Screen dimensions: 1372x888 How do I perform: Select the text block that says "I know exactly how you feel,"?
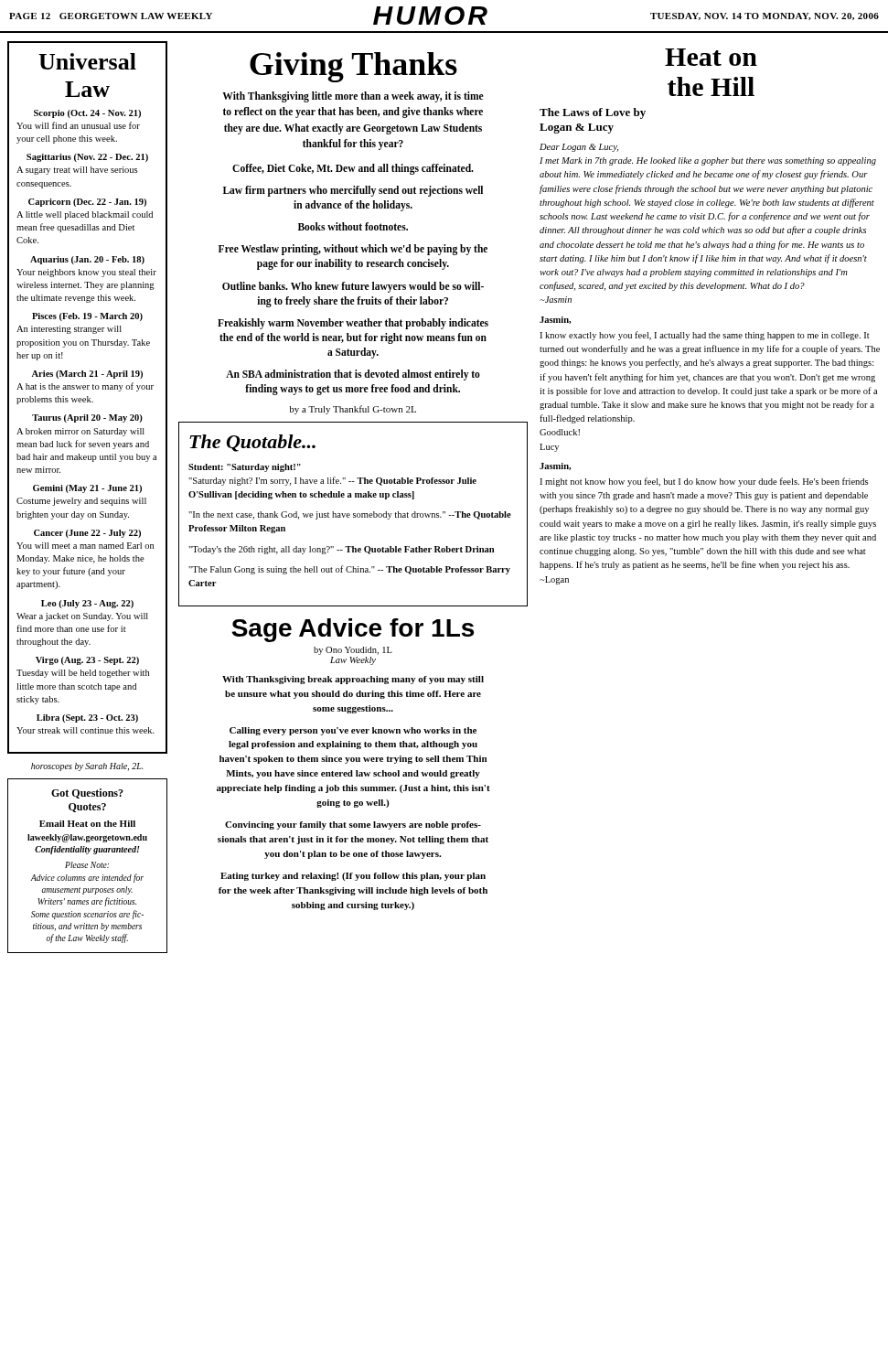coord(710,391)
